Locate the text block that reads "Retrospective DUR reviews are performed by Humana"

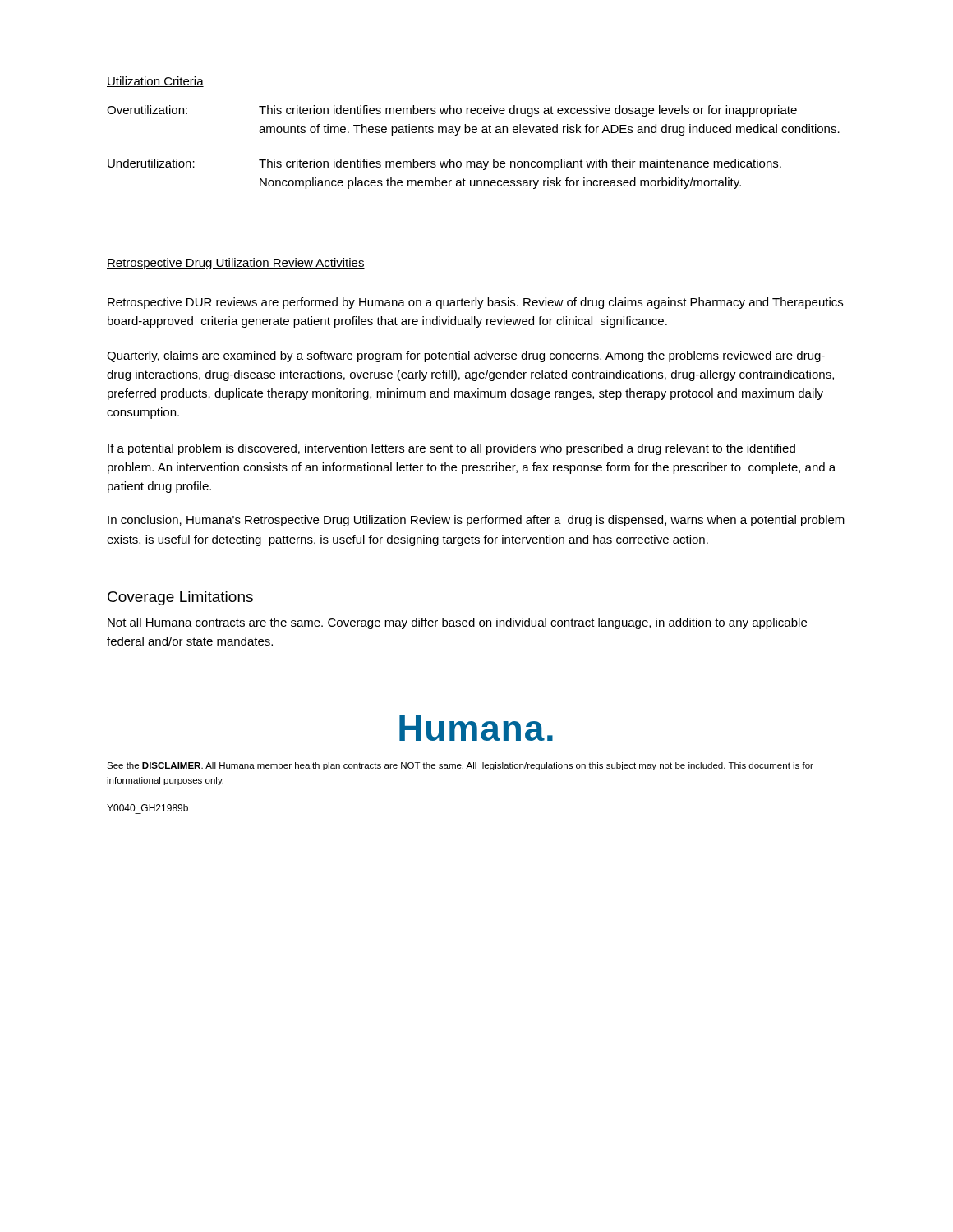(475, 311)
